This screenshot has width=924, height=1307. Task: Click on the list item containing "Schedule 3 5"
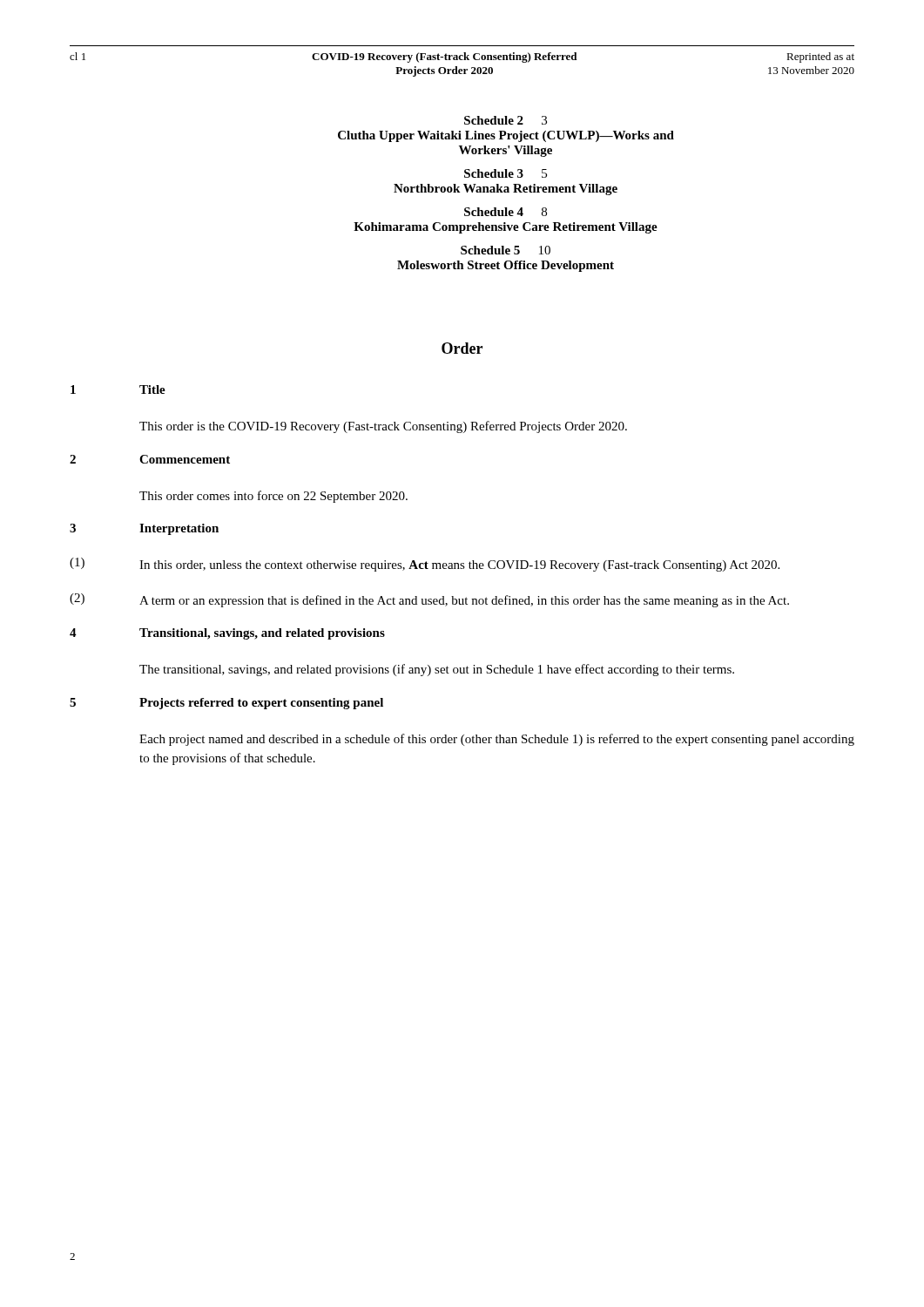tap(506, 181)
